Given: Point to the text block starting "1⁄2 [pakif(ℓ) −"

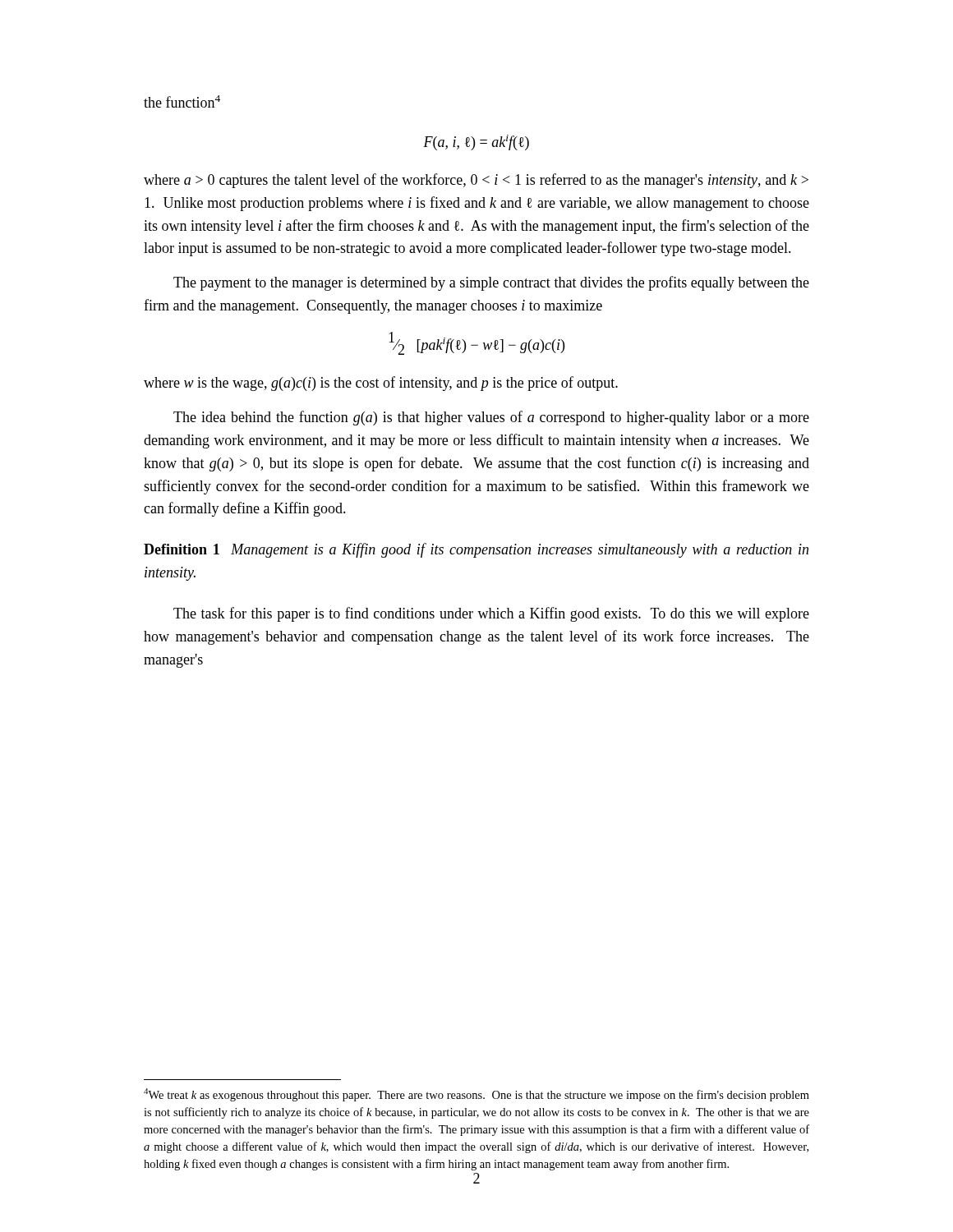Looking at the screenshot, I should tap(476, 345).
